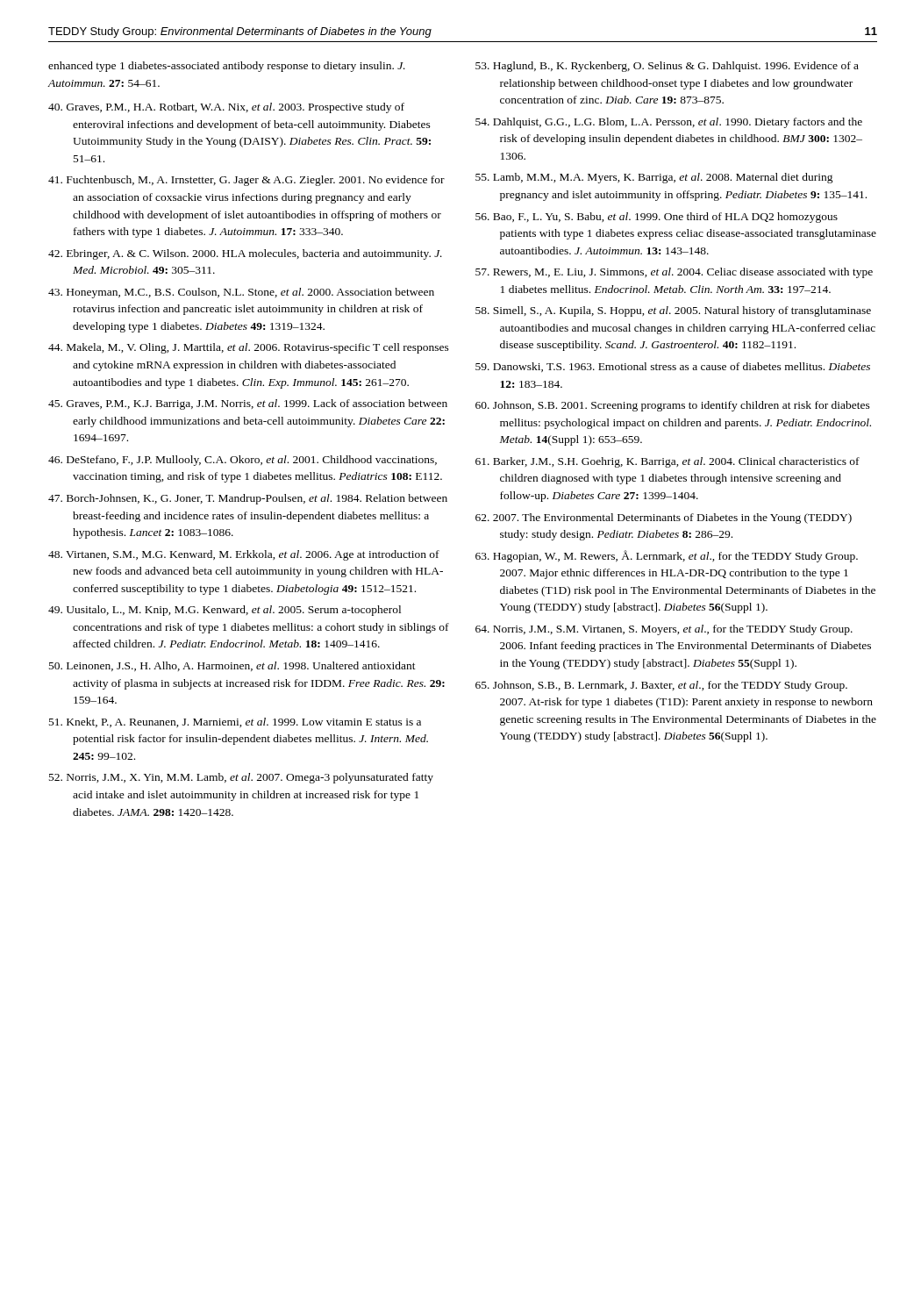Click on the block starting "59. Danowski, T.S. 1963. Emotional stress"
This screenshot has width=921, height=1316.
[673, 375]
